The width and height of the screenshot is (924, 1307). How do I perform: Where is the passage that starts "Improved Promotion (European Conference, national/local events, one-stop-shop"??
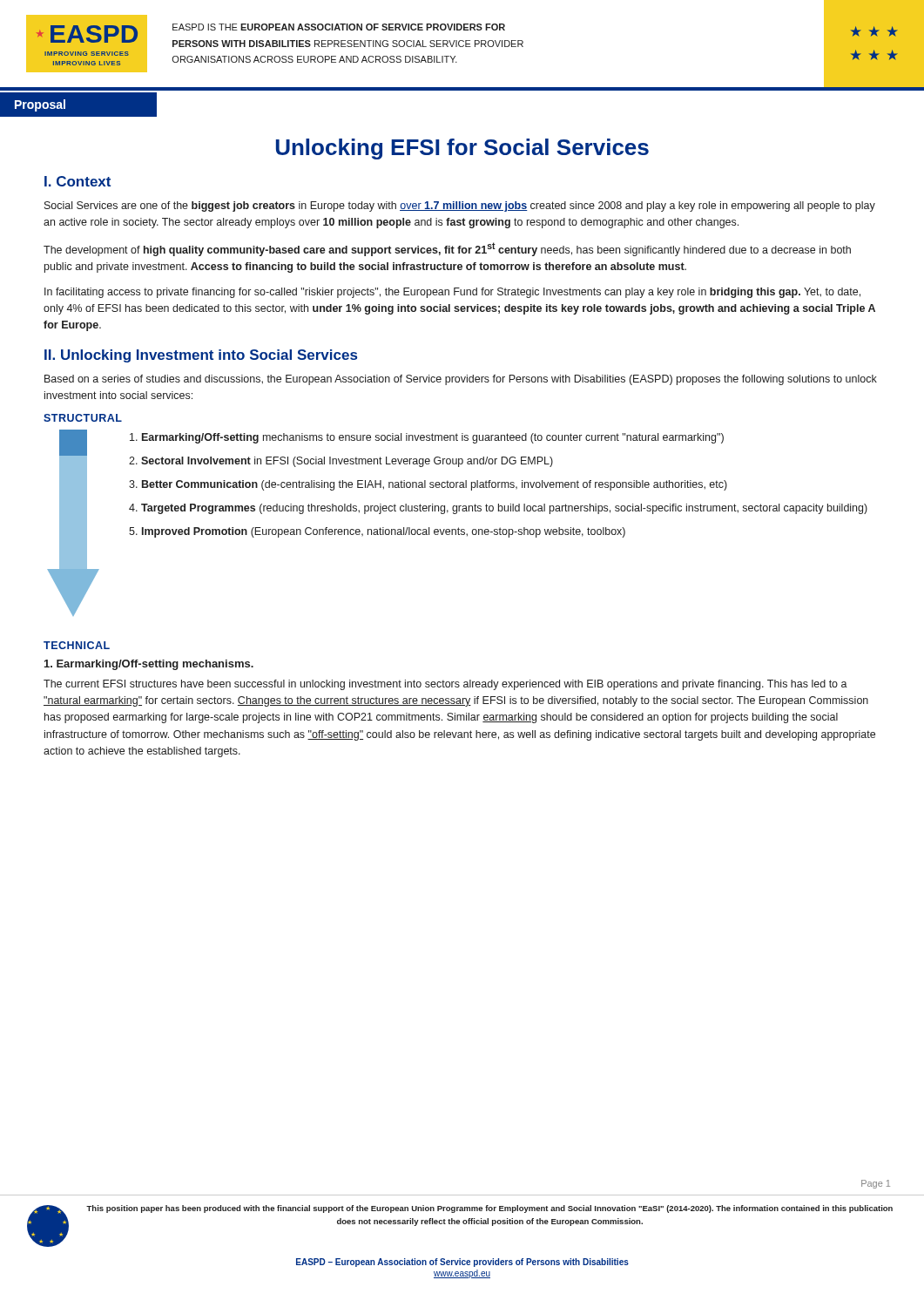[x=383, y=532]
